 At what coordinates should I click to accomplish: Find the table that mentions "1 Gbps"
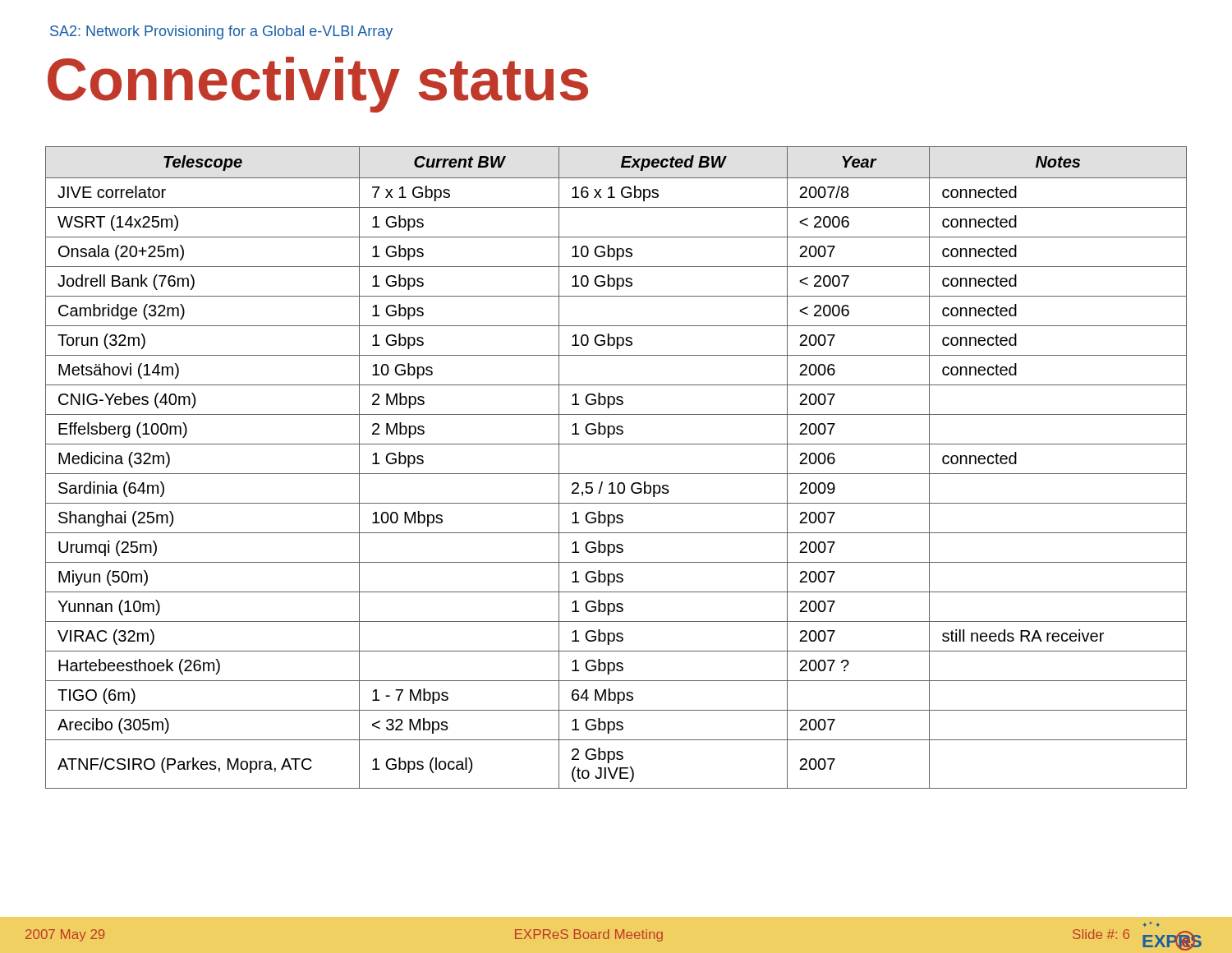[616, 467]
